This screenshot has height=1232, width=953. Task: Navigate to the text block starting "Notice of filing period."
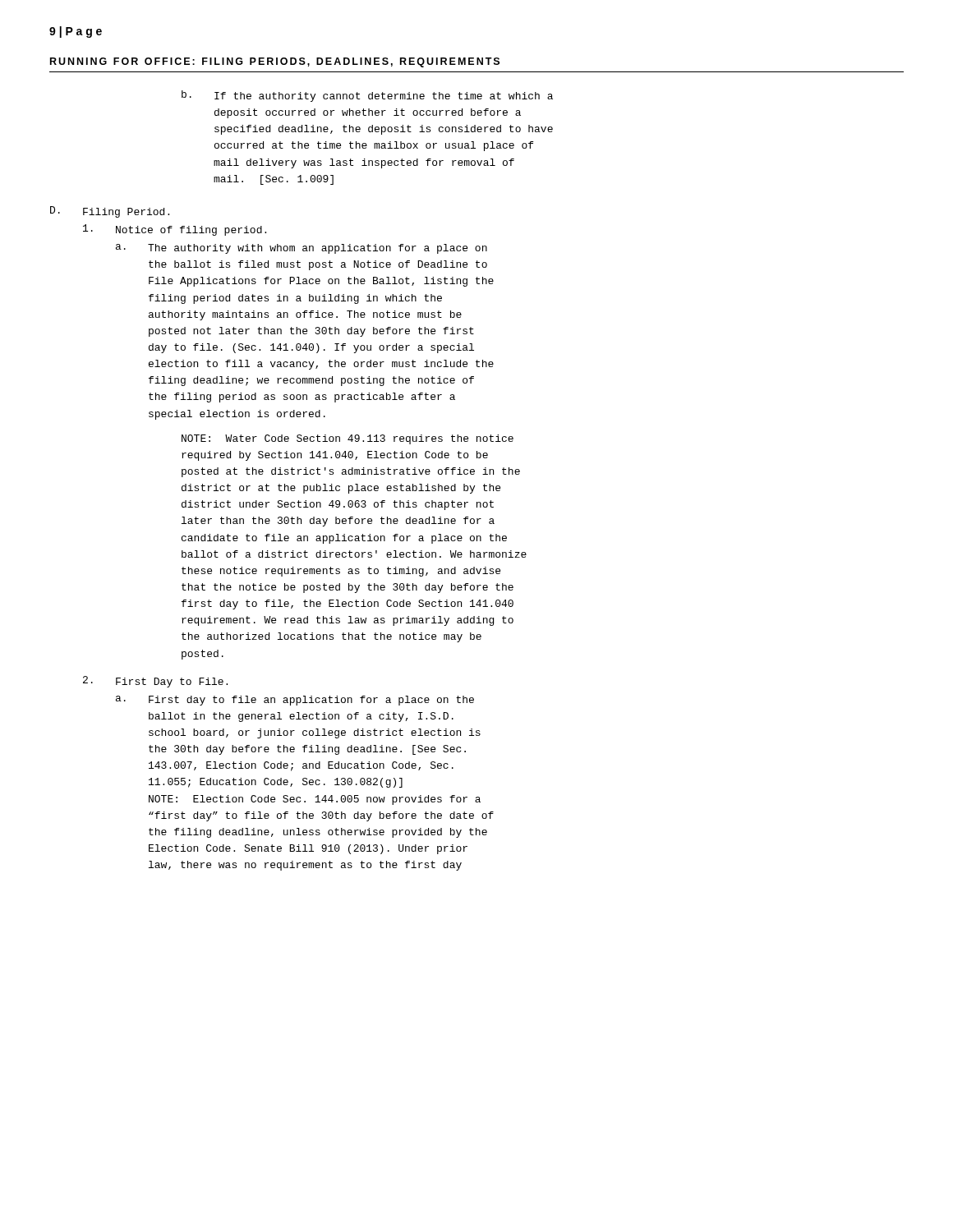pyautogui.click(x=175, y=231)
